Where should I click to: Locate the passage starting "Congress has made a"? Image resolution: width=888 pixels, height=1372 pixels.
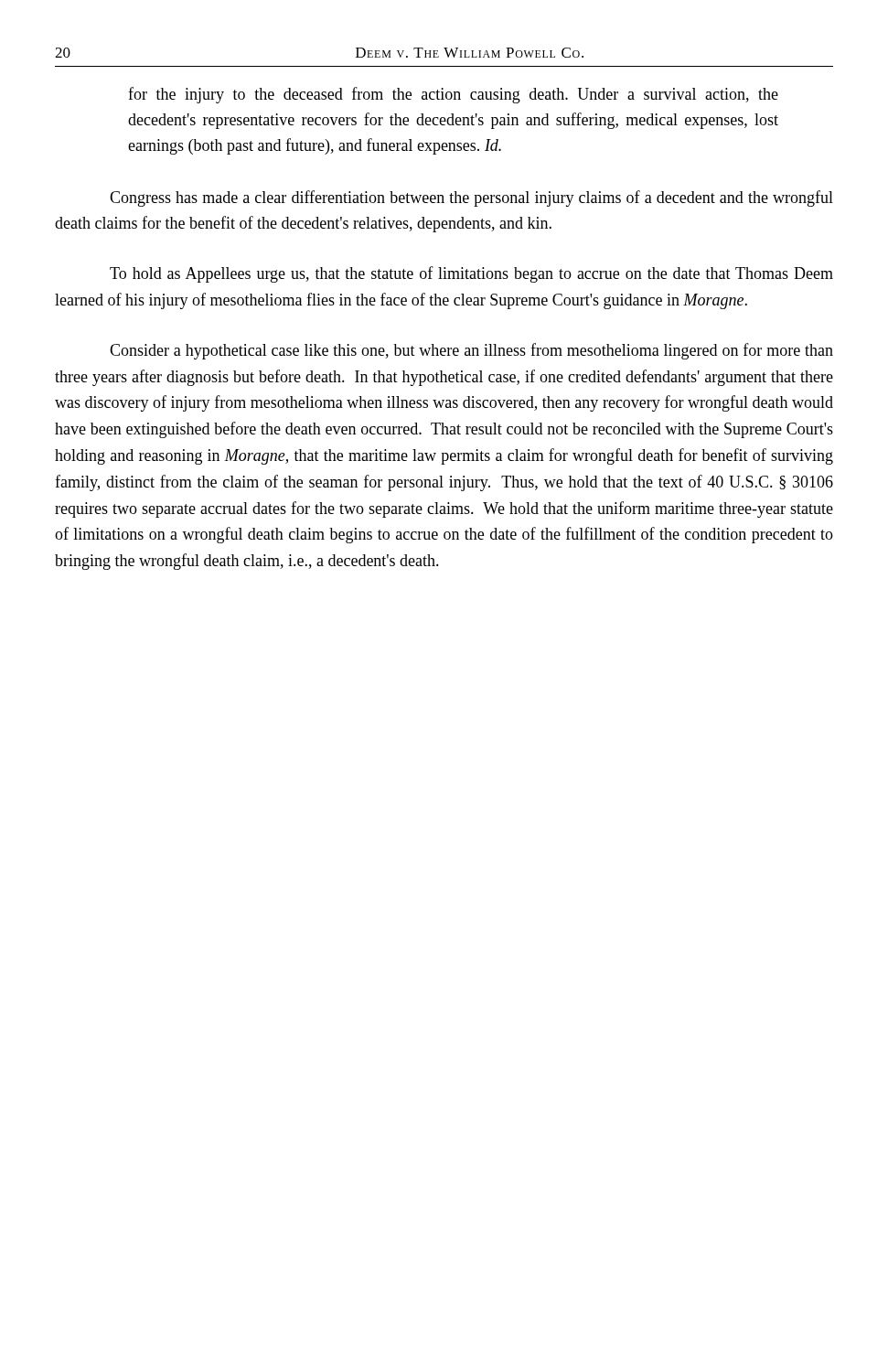444,210
